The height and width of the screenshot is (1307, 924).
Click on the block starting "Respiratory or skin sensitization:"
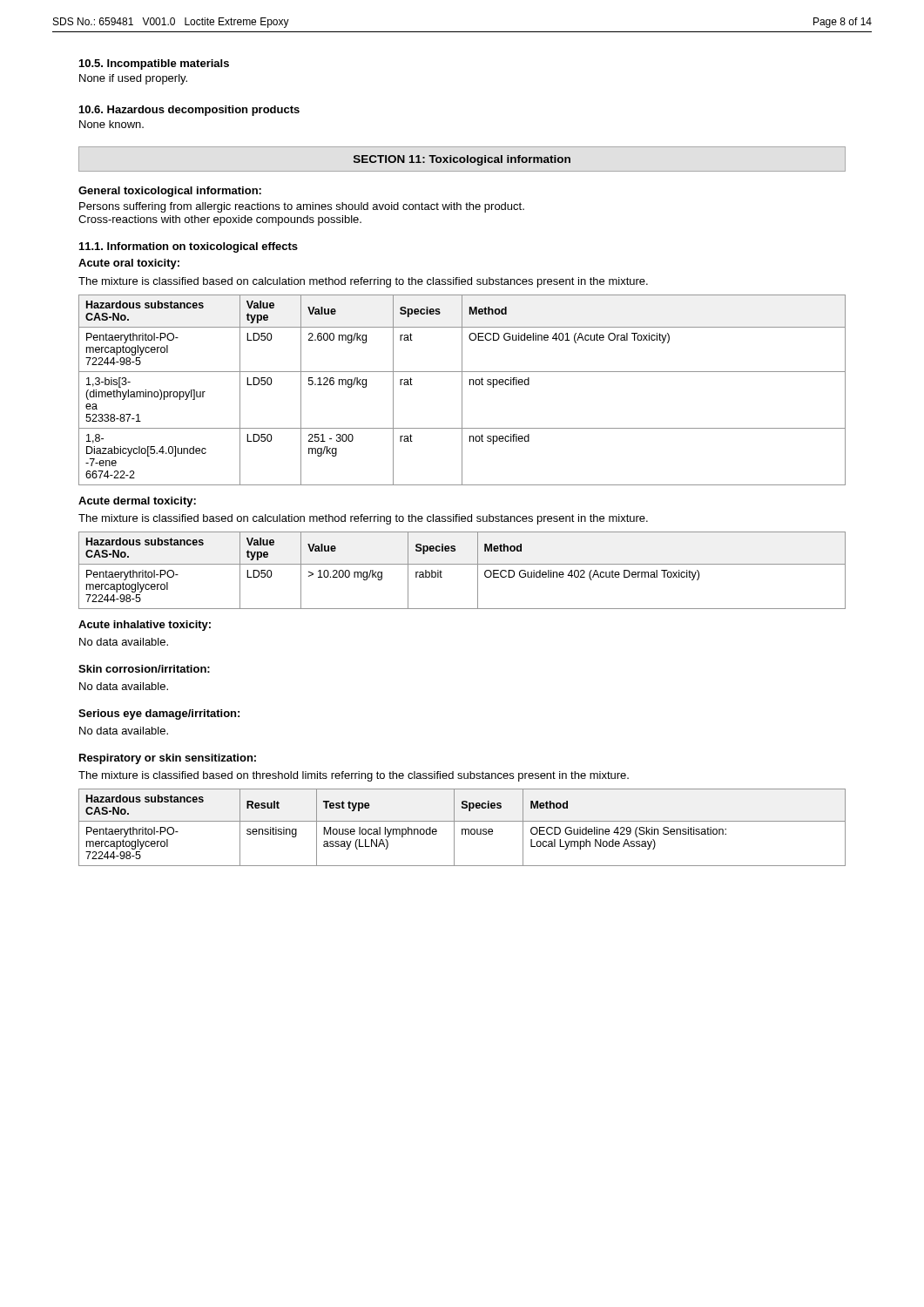(x=168, y=758)
